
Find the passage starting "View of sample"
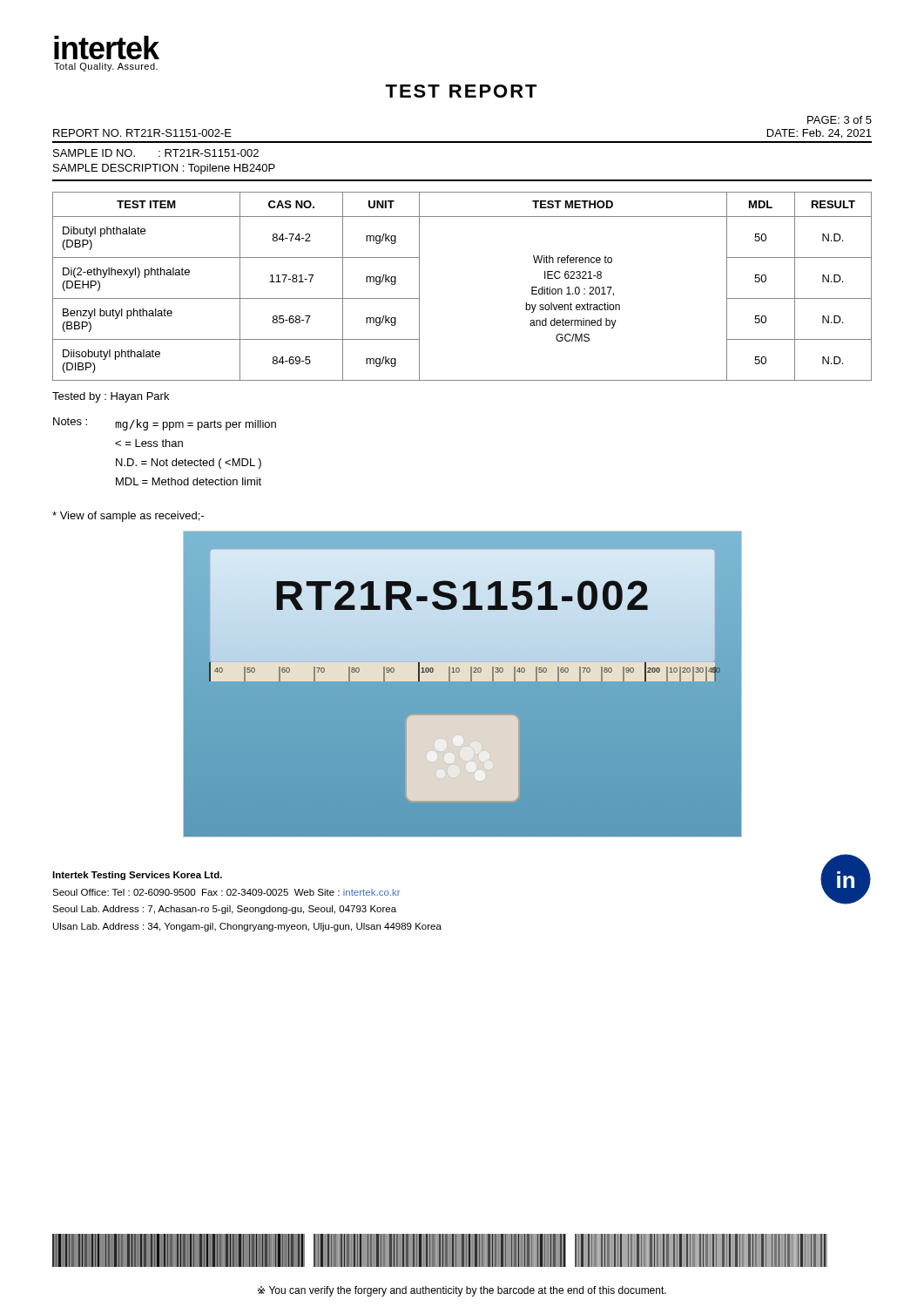pos(128,516)
